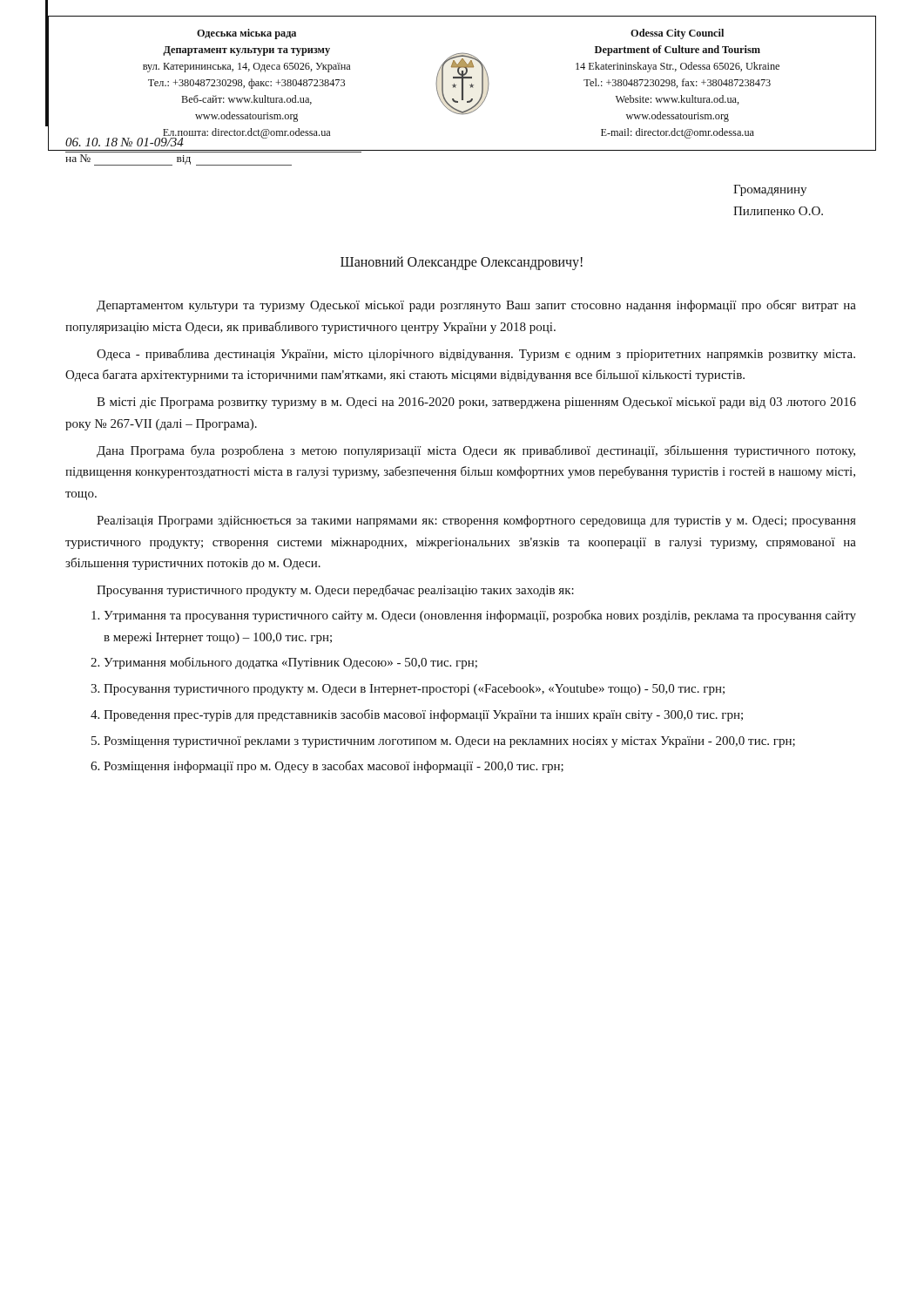
Task: Locate the text starting "Утримання та просування туристичного сайту м."
Action: coord(480,626)
